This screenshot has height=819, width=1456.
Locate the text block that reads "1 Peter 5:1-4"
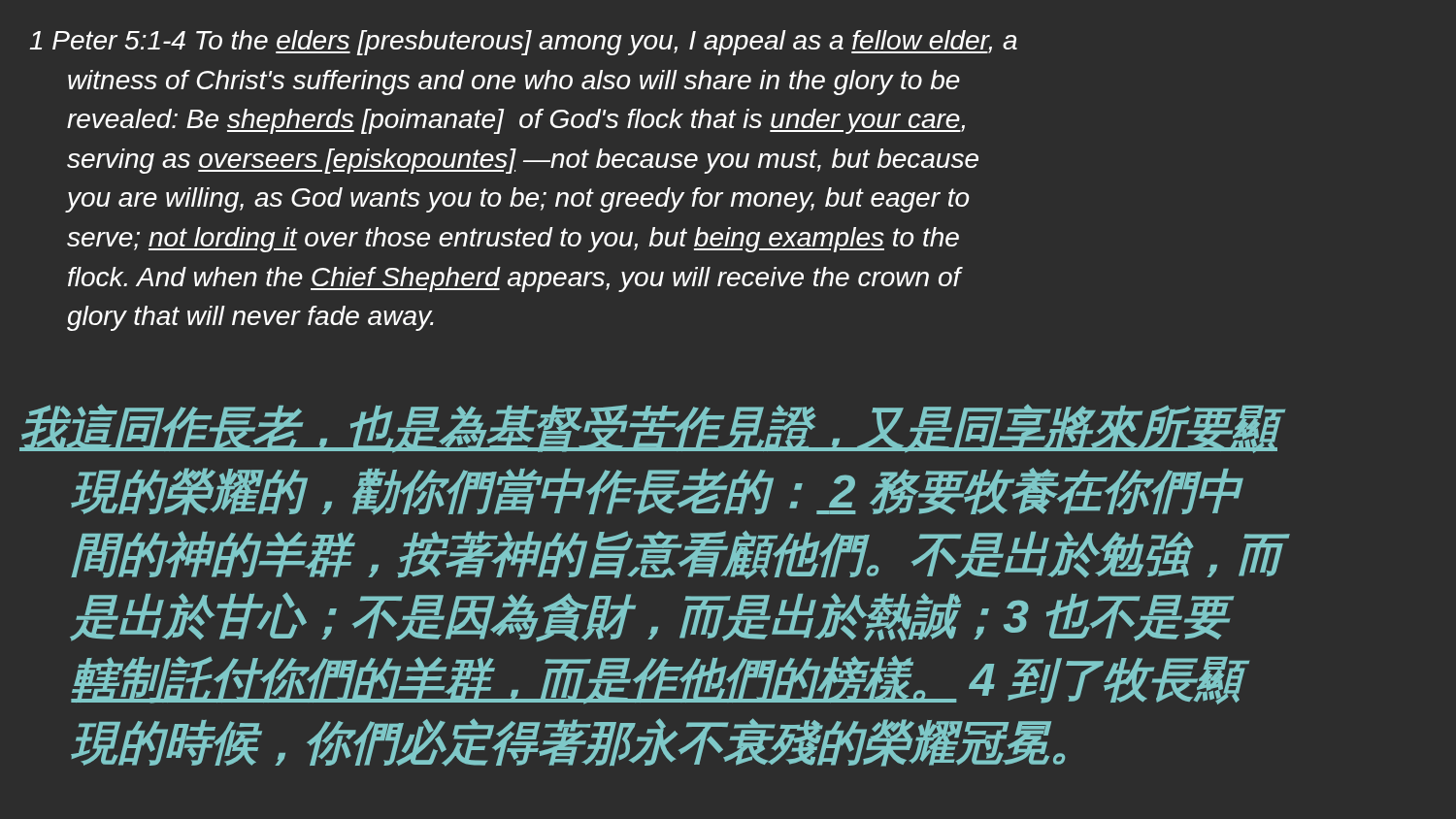(x=523, y=178)
